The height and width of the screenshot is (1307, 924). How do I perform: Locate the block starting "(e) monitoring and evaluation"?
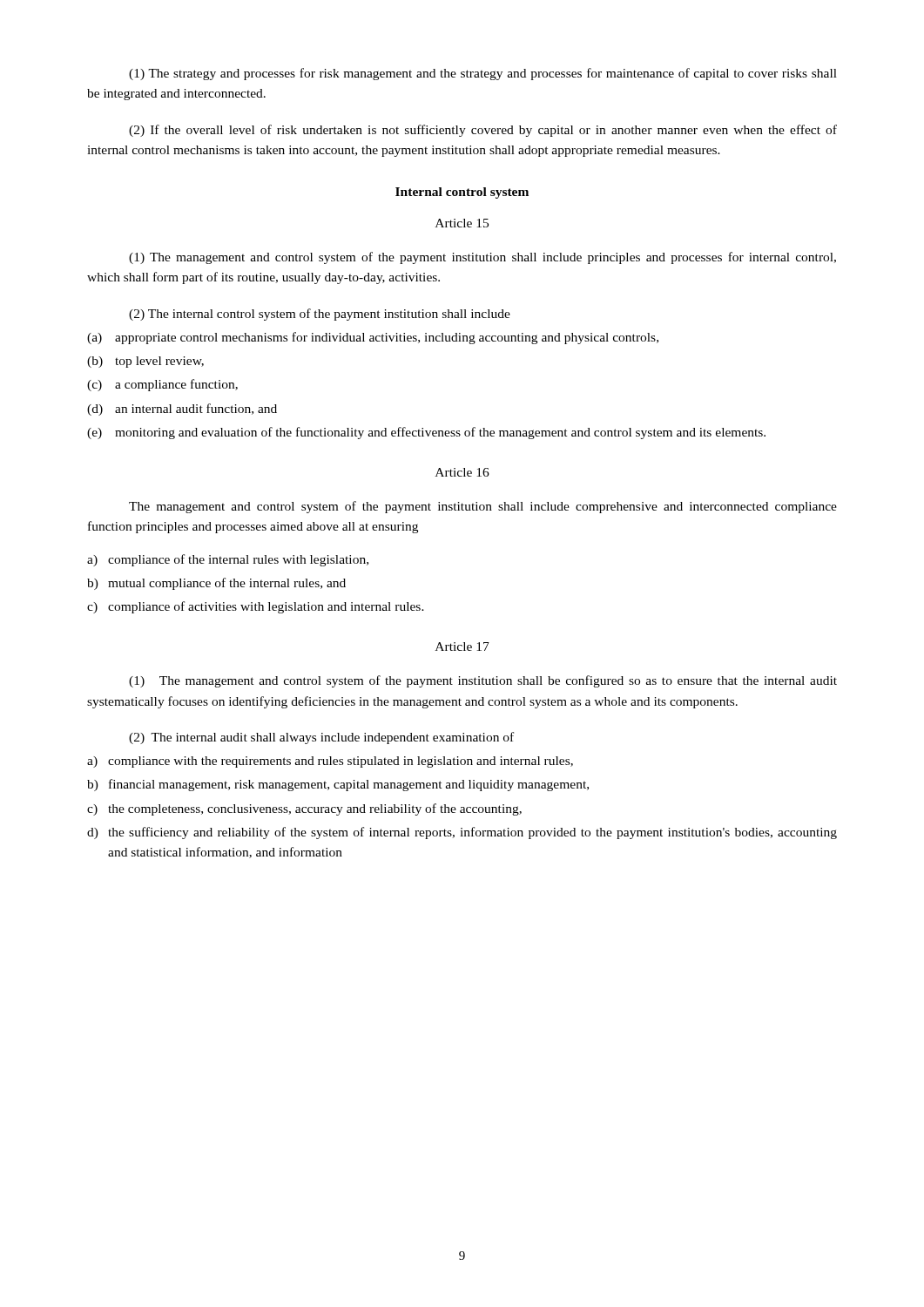point(462,432)
